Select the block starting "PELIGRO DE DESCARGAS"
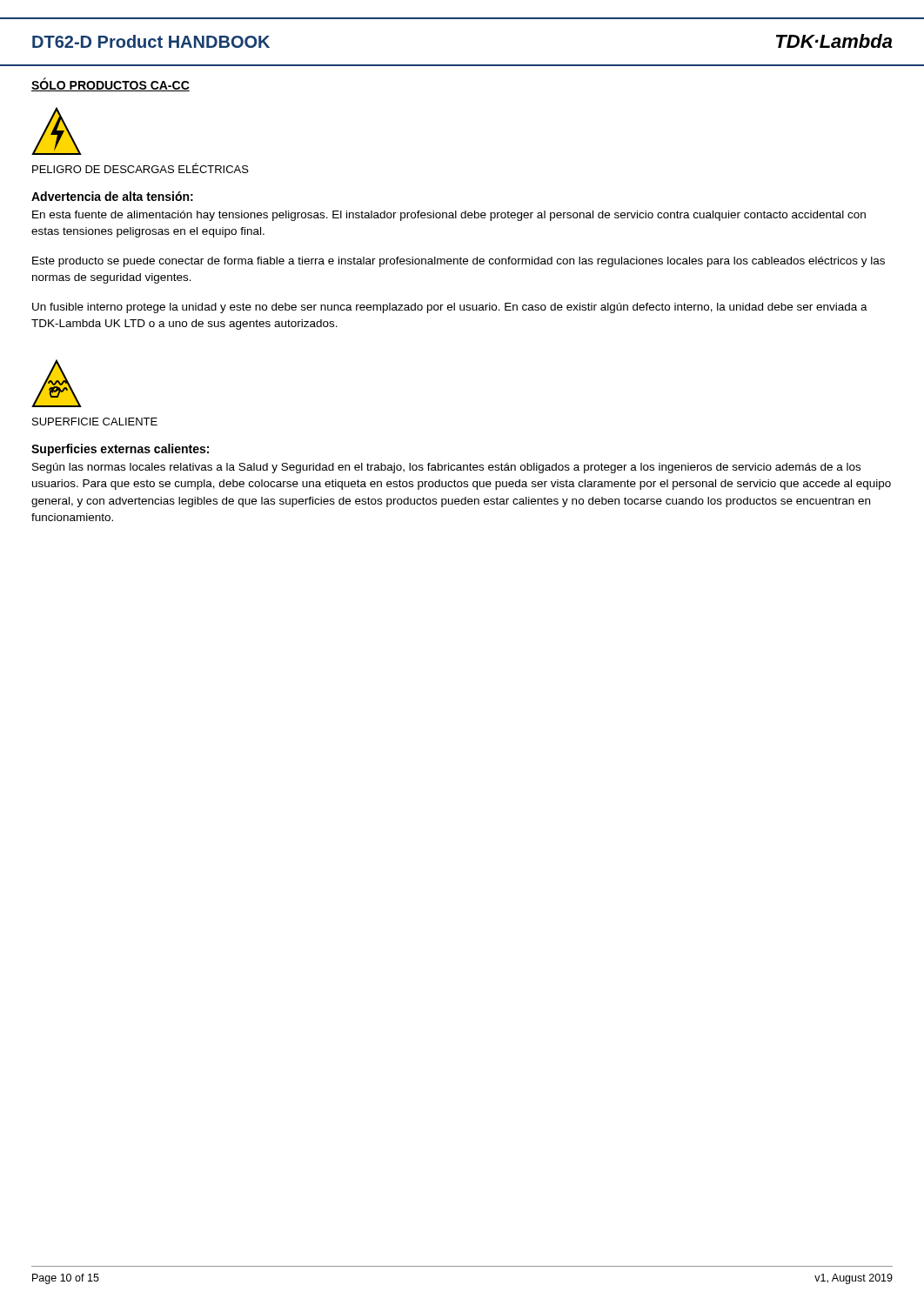 [x=140, y=169]
